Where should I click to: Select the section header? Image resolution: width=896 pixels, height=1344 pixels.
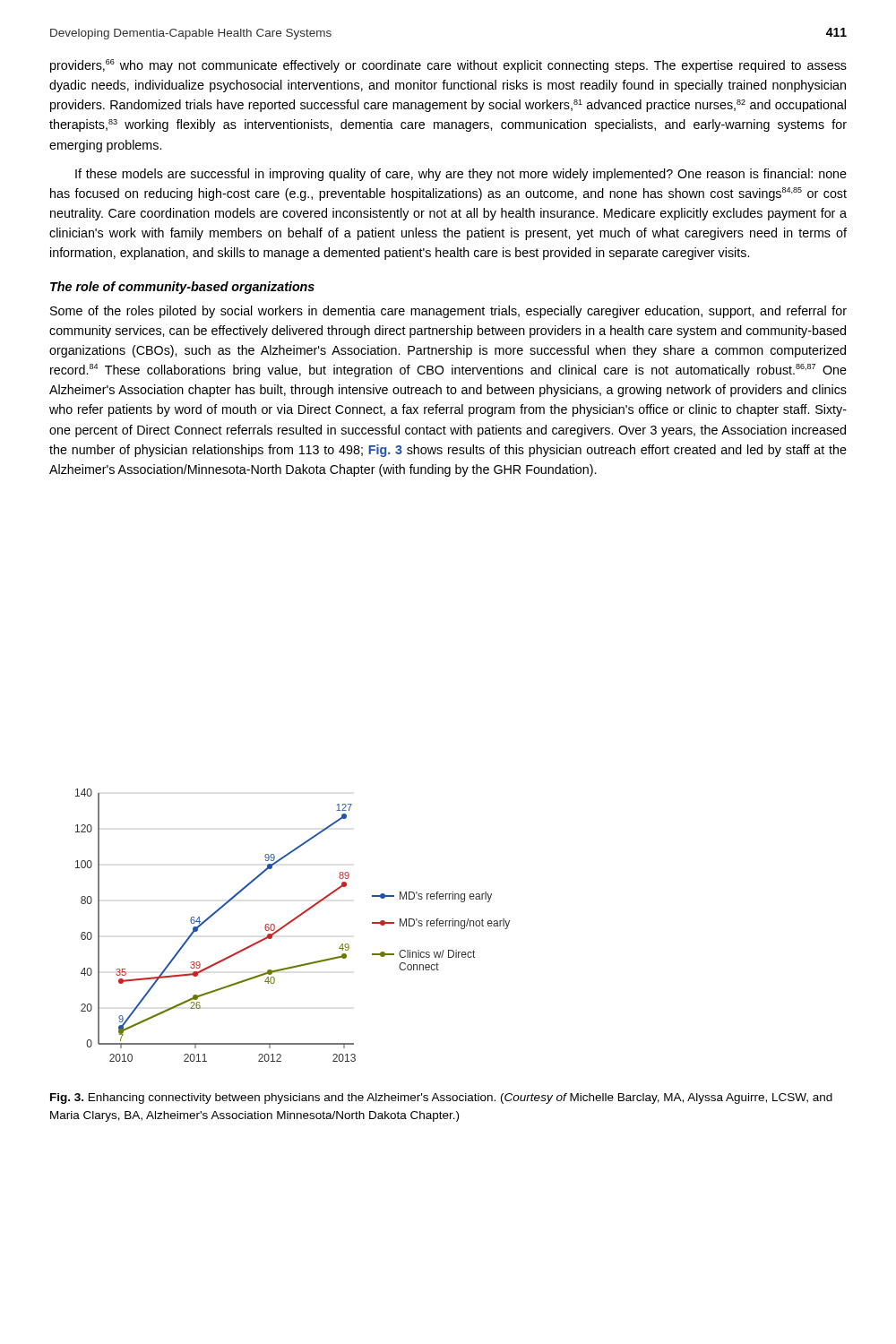182,286
